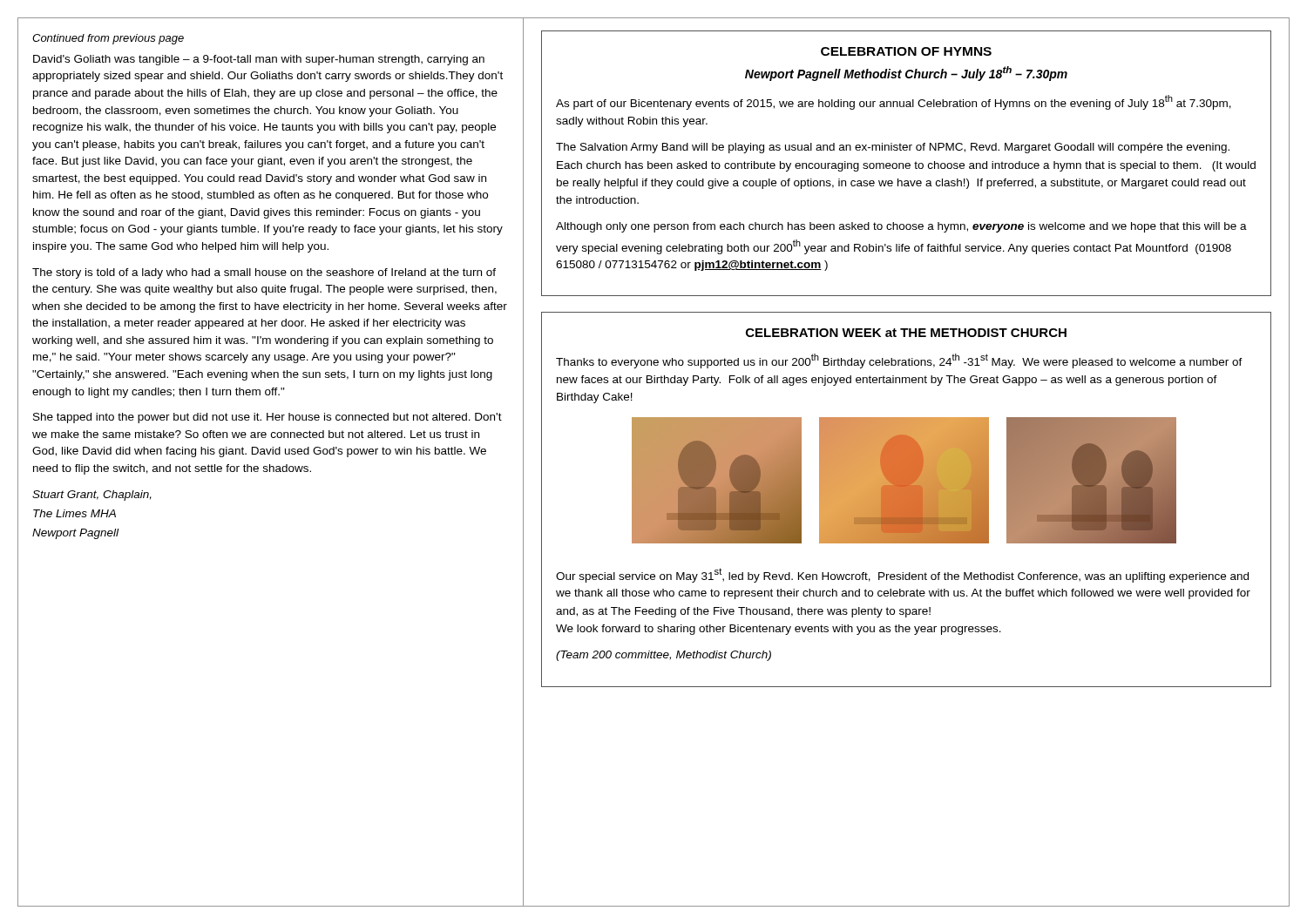This screenshot has height=924, width=1307.
Task: Find the block starting "Thanks to everyone who supported us"
Action: (x=906, y=378)
